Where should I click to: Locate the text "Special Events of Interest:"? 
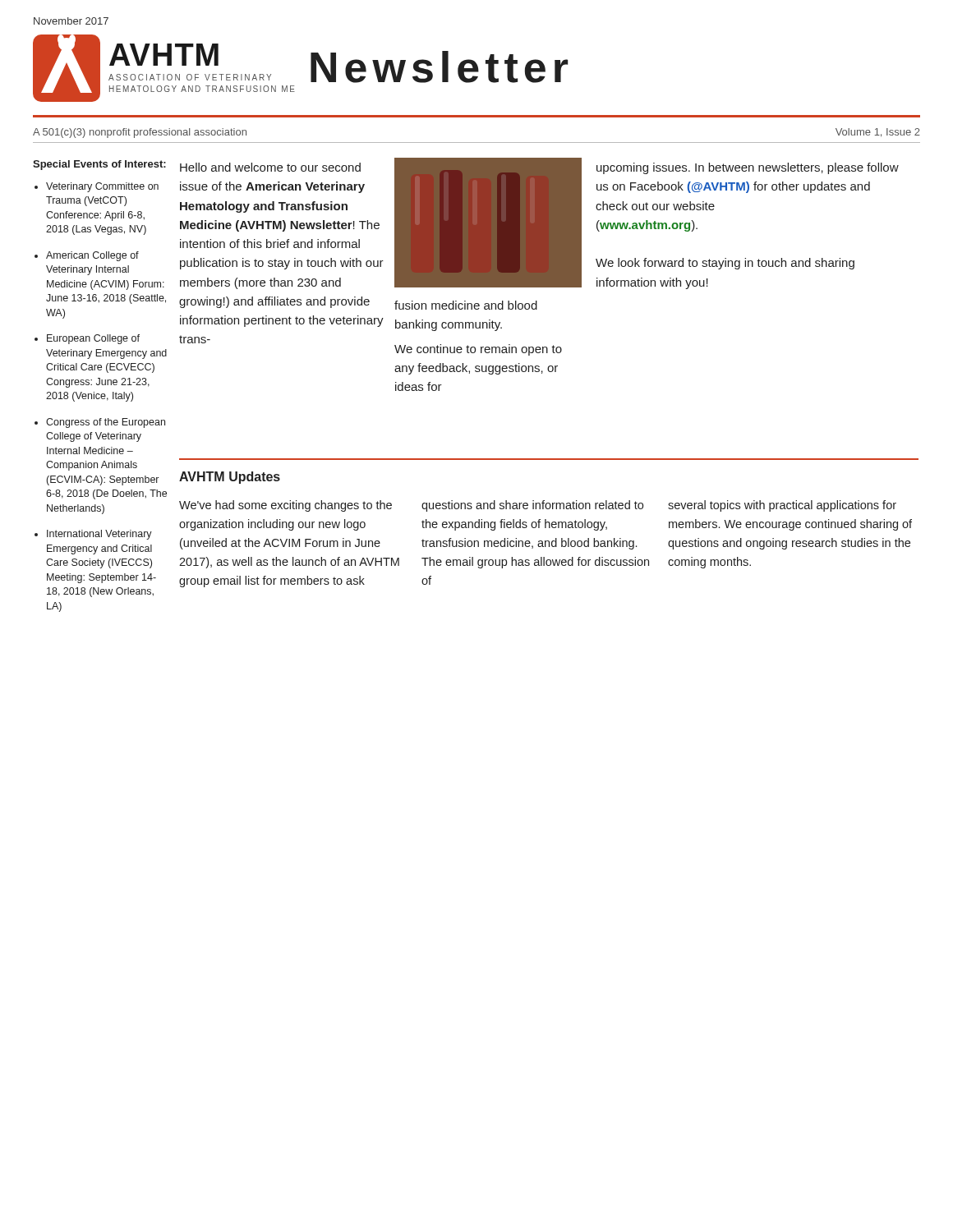coord(100,164)
